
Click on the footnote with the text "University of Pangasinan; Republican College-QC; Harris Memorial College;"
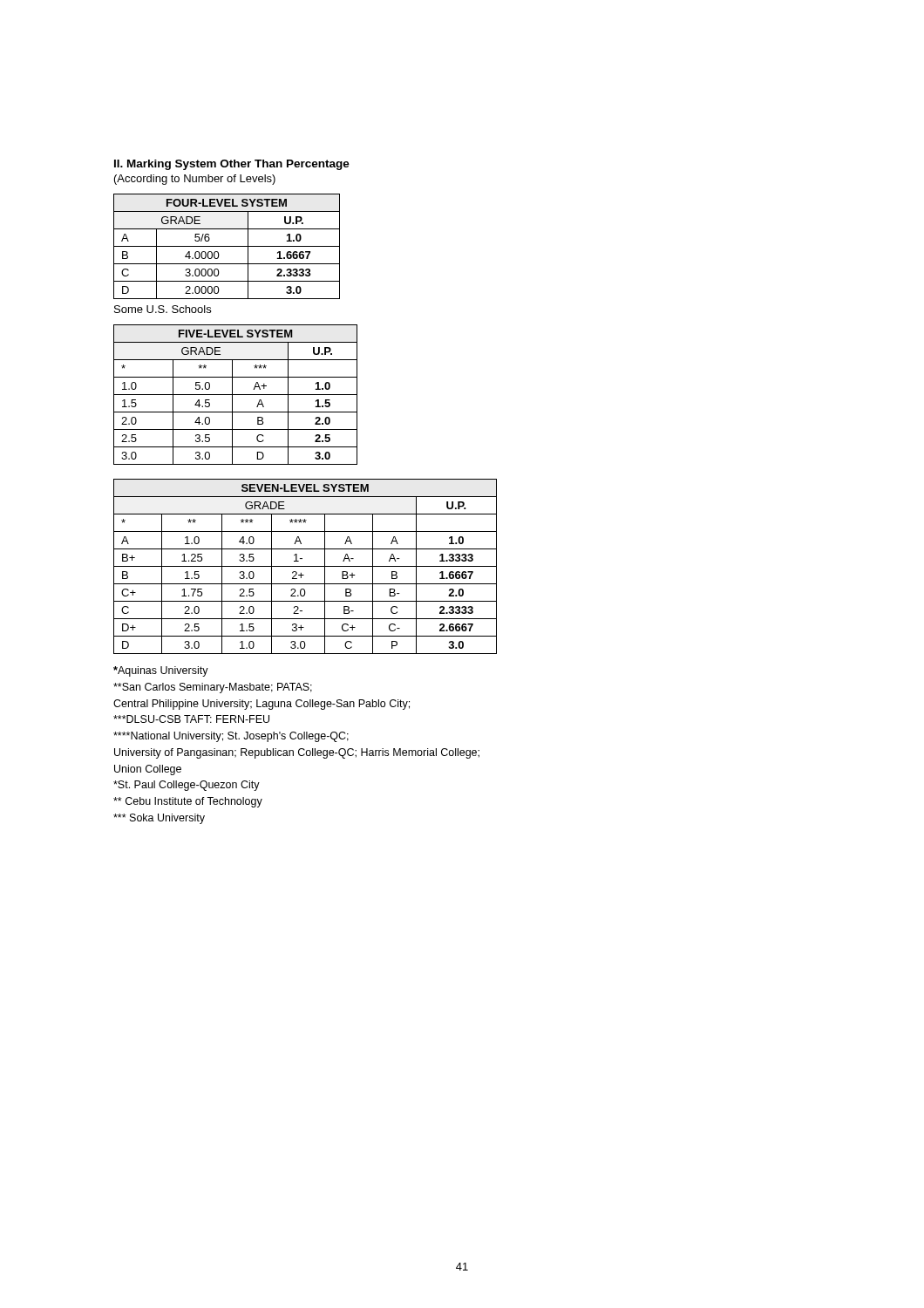(x=297, y=752)
